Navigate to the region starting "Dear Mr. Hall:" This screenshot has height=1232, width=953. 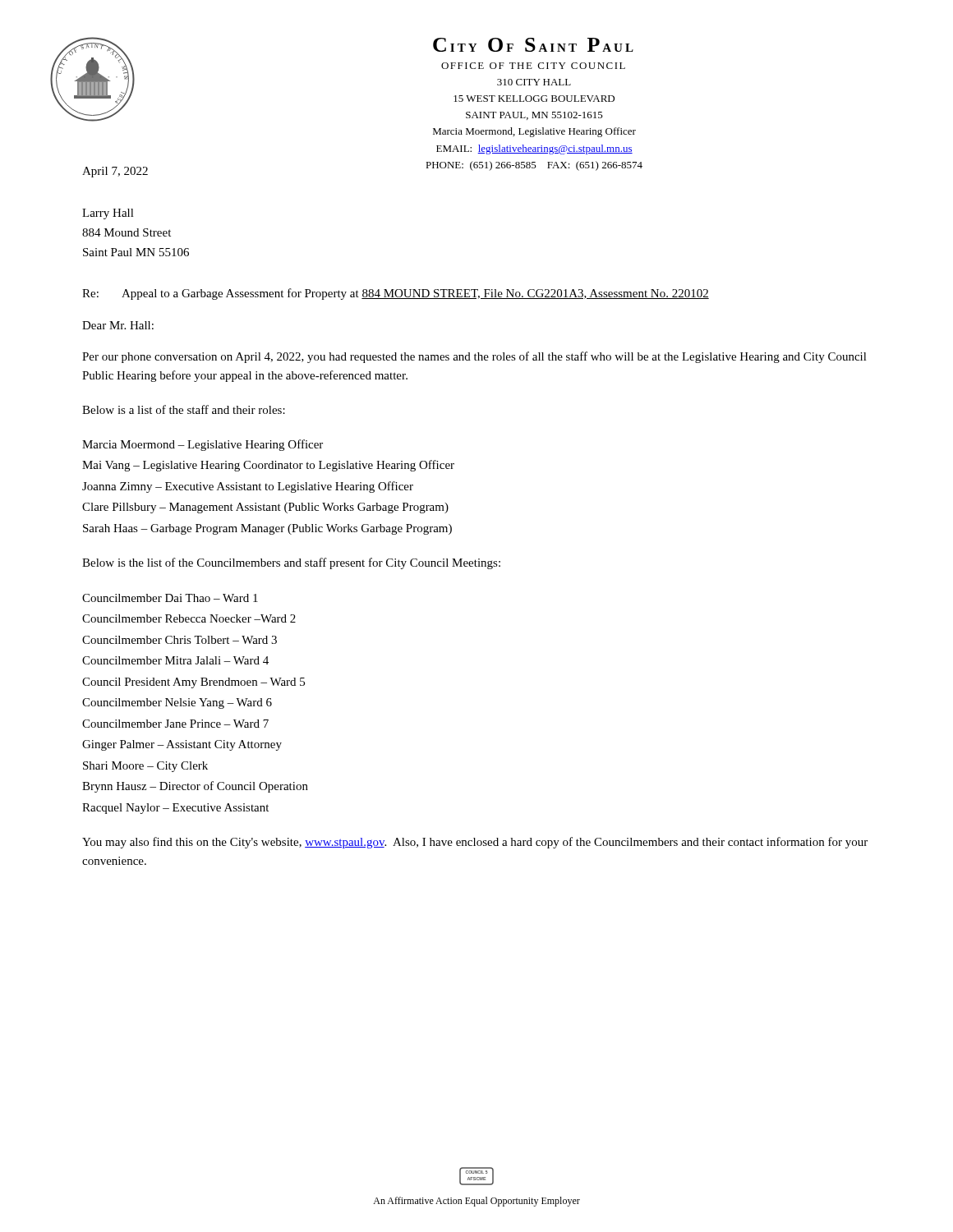click(x=118, y=325)
